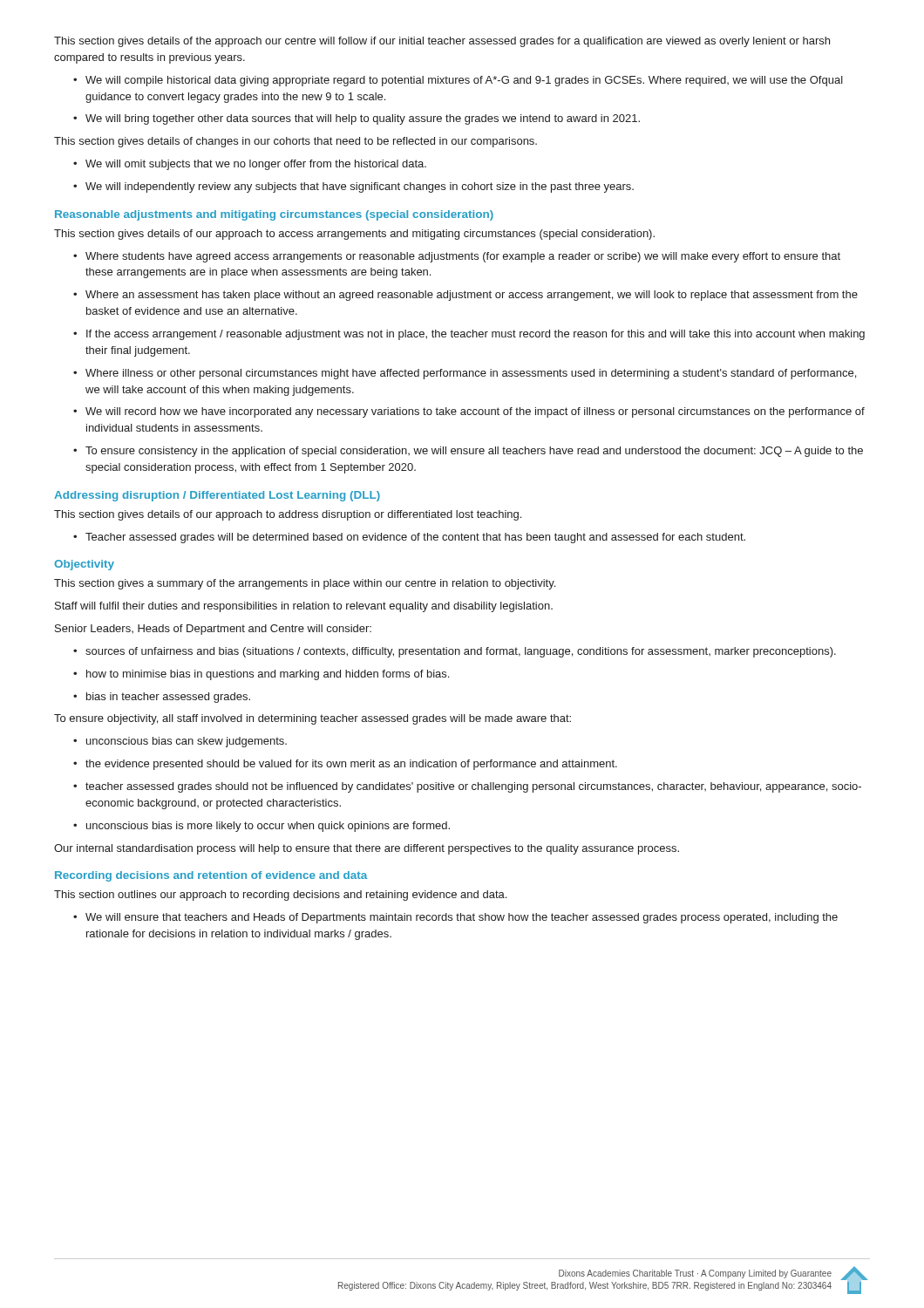The height and width of the screenshot is (1308, 924).
Task: Click on the text block containing "This section outlines our approach to recording decisions"
Action: point(462,895)
